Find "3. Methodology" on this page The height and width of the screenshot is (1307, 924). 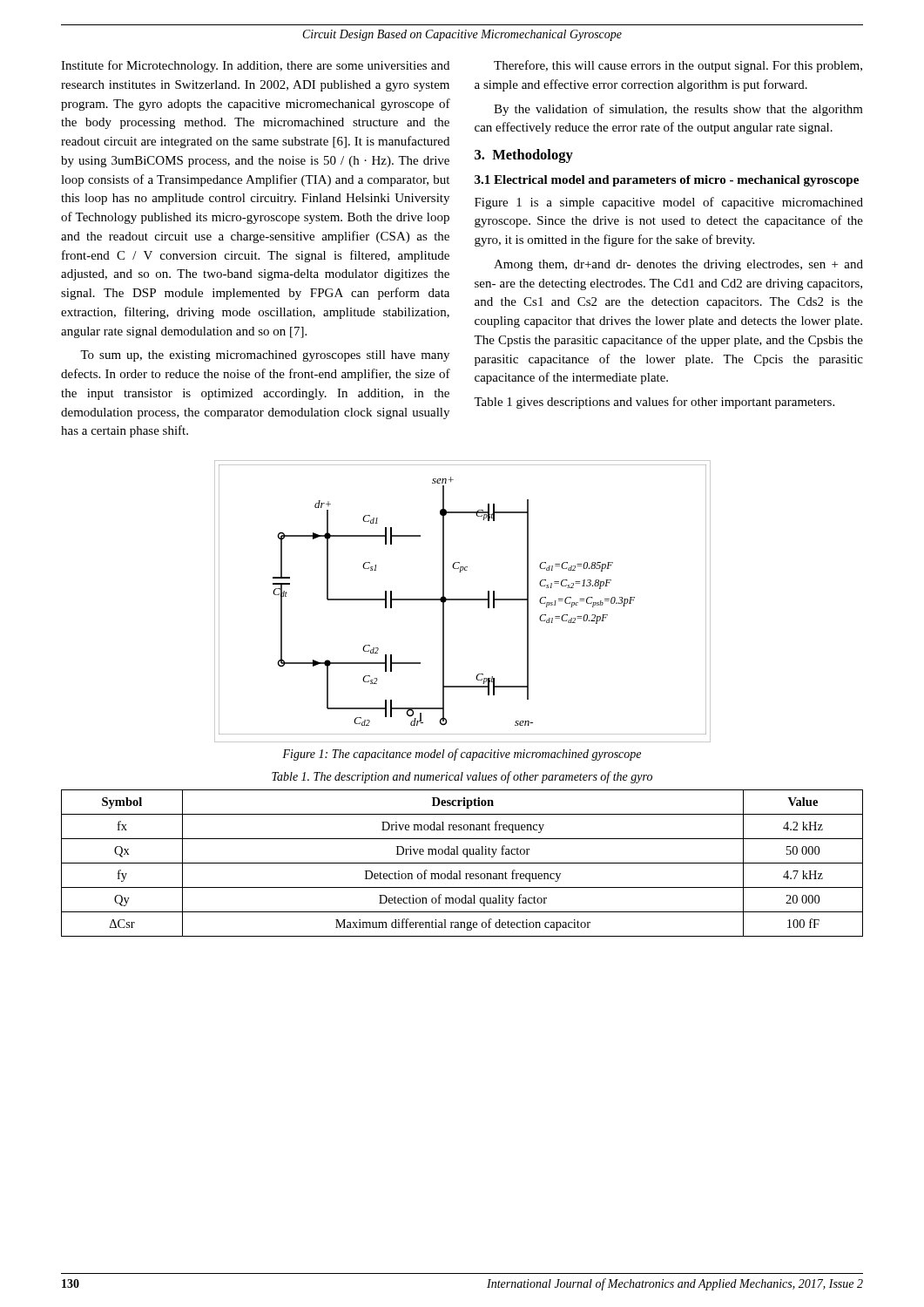523,155
